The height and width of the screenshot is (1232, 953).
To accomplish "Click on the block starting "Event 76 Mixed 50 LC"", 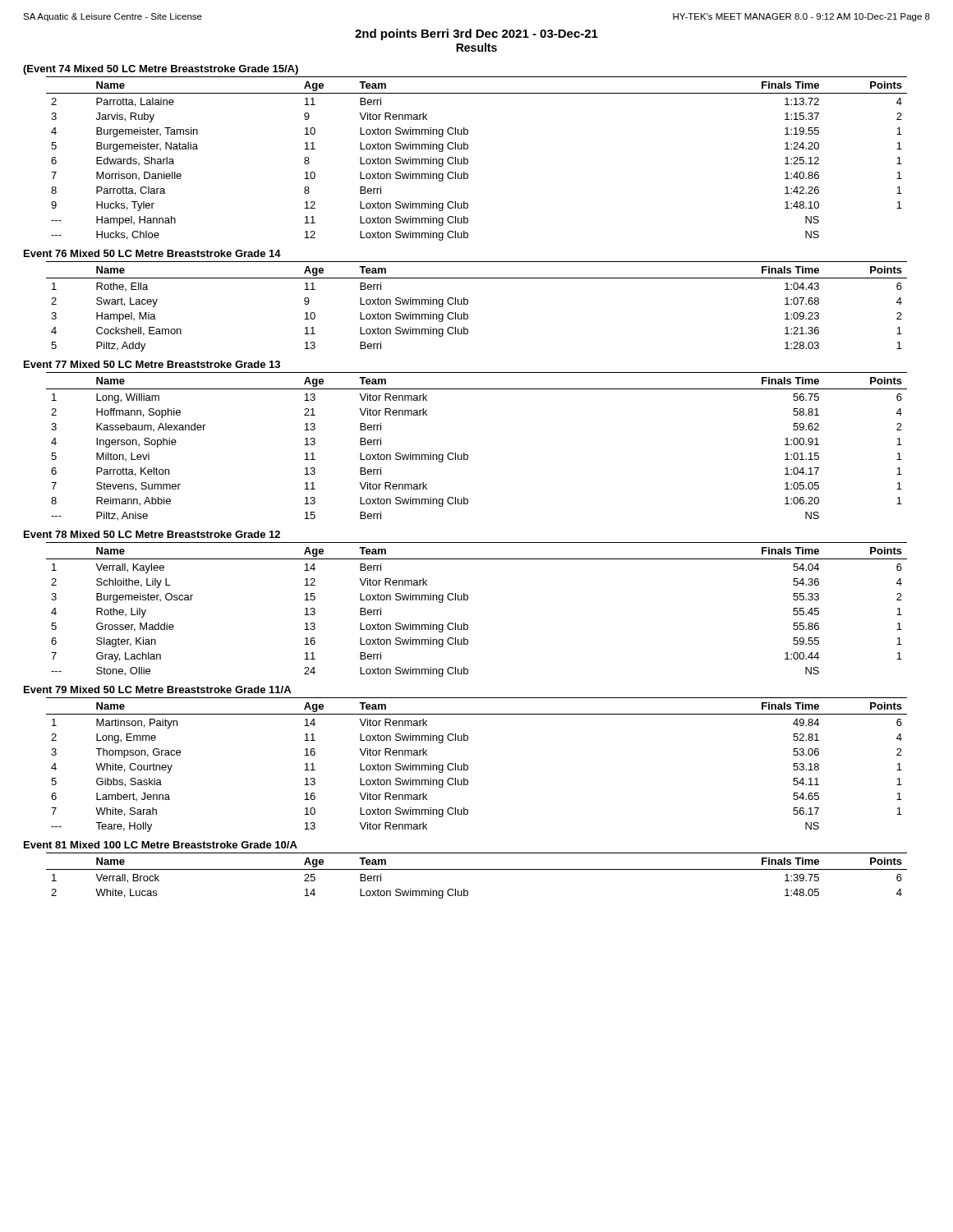I will [152, 253].
